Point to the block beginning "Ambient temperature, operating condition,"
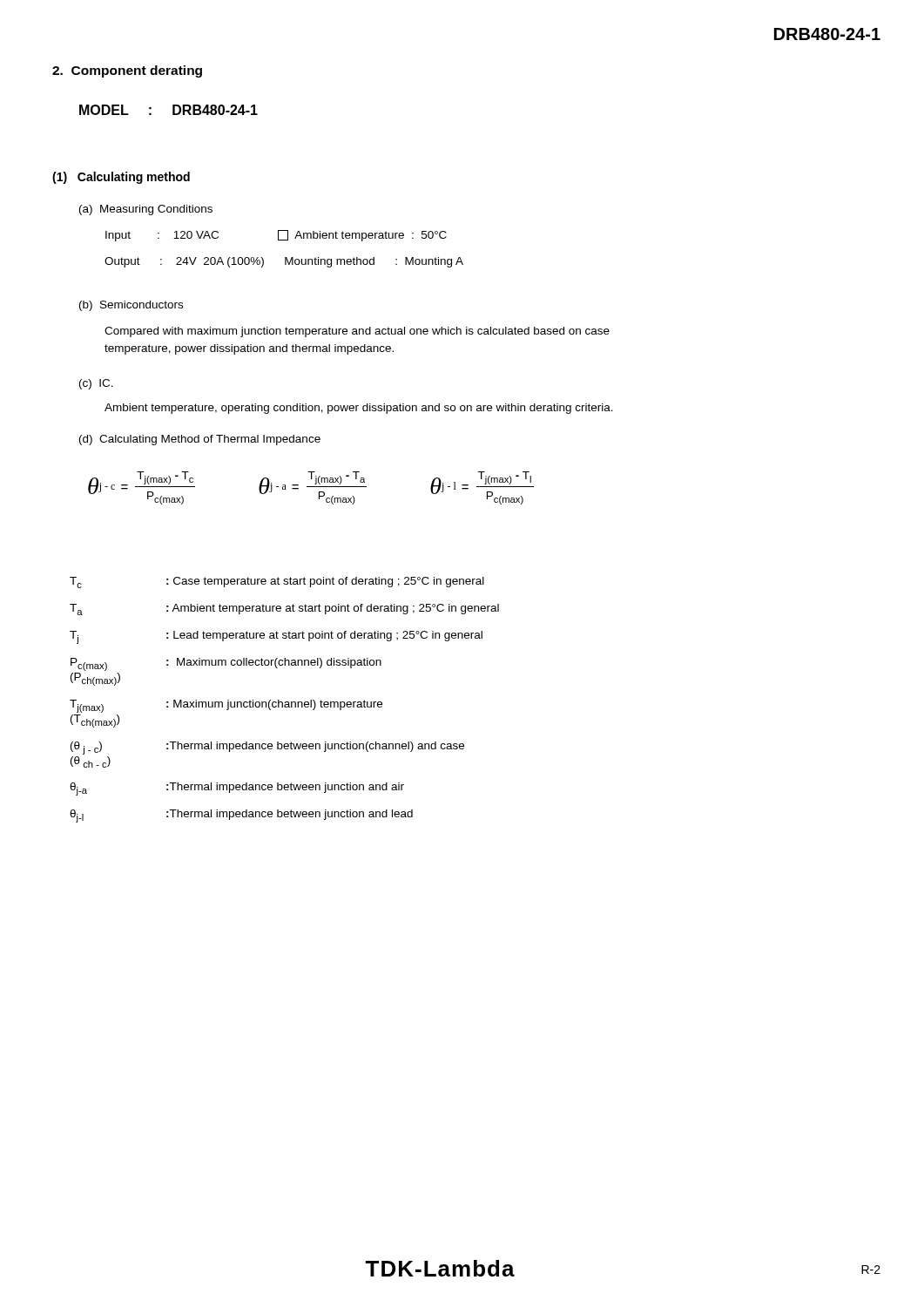The width and height of the screenshot is (924, 1307). 359,407
